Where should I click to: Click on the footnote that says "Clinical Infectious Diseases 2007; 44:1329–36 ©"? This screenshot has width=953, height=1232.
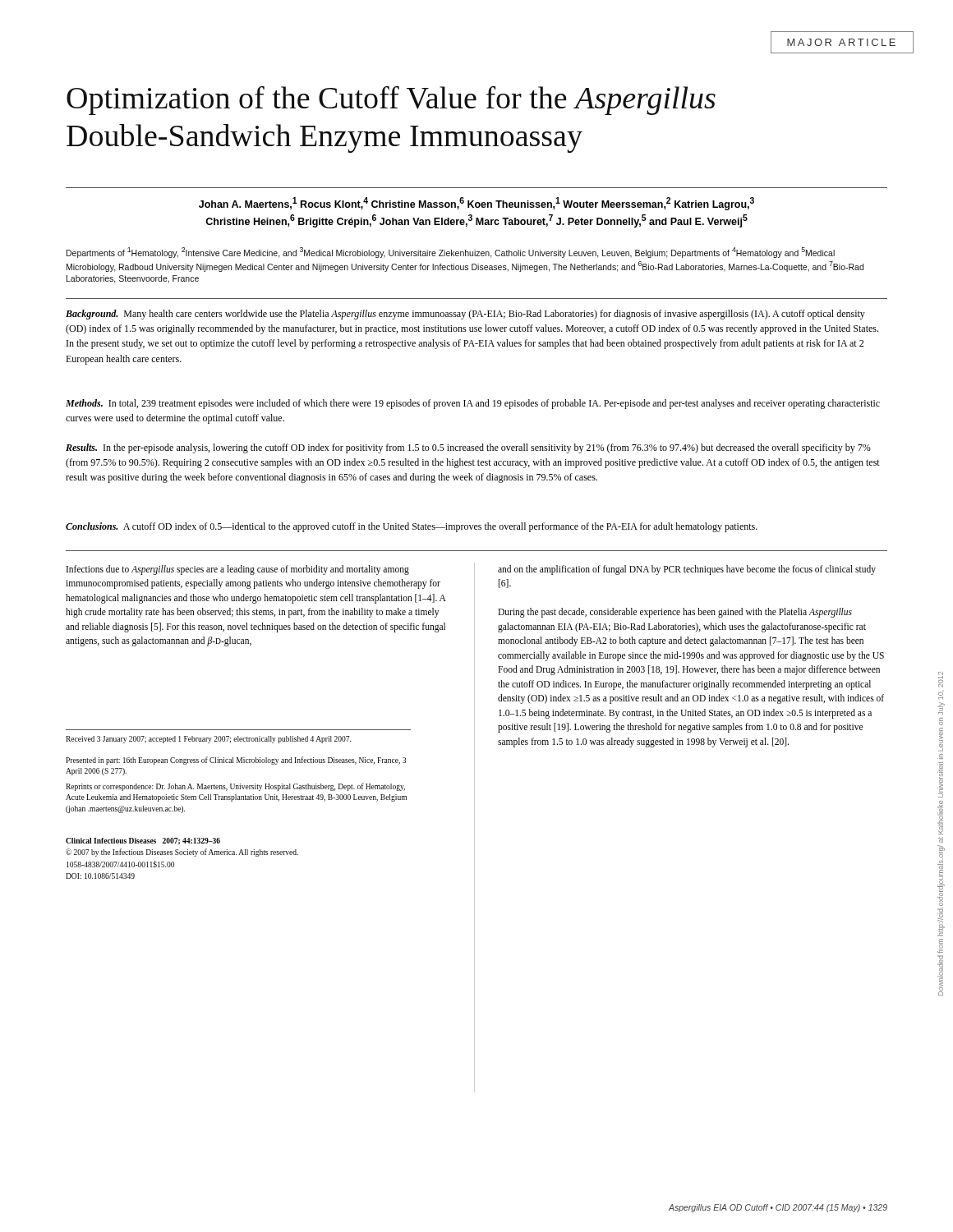(x=182, y=859)
